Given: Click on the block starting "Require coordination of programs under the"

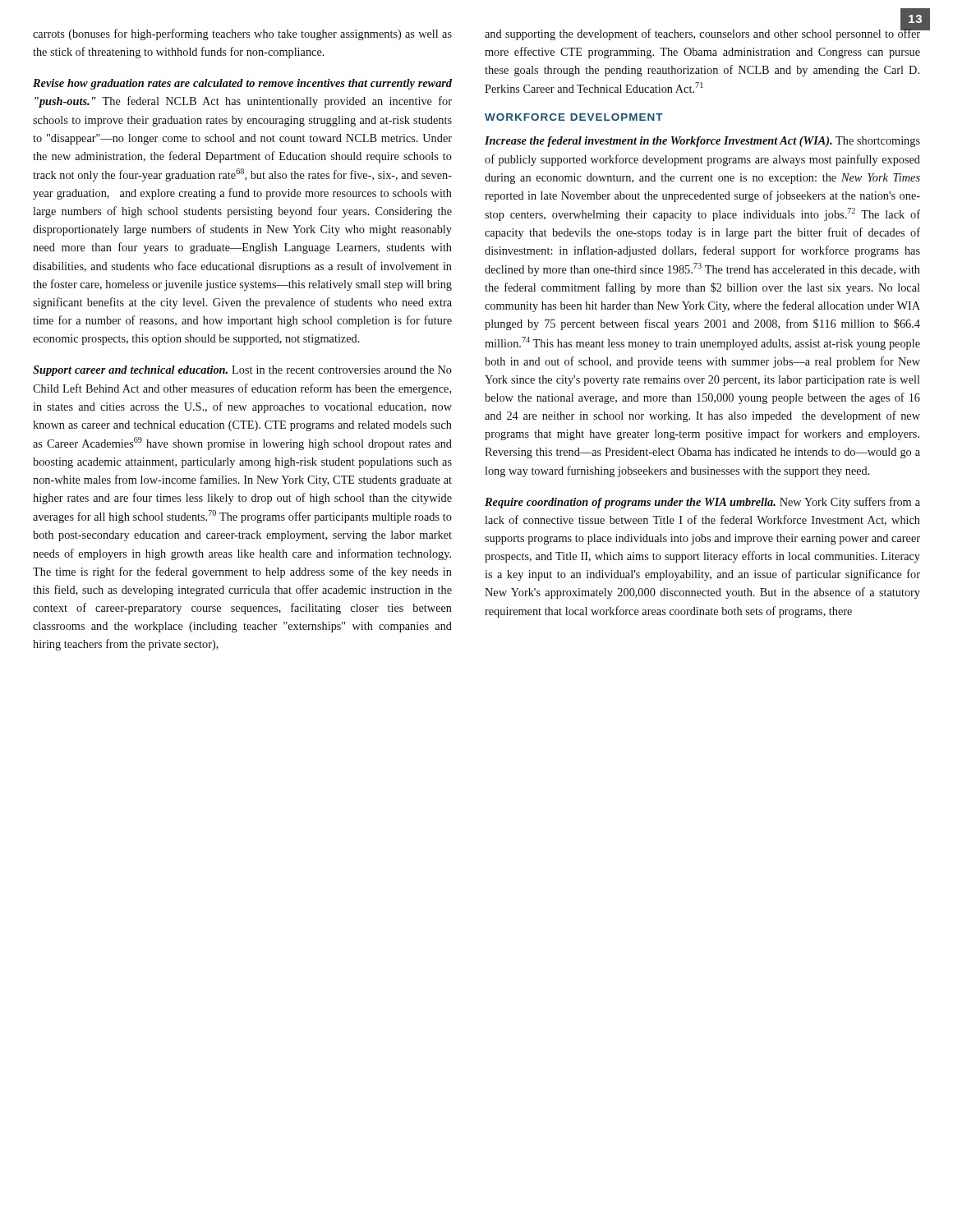Looking at the screenshot, I should click(x=702, y=556).
